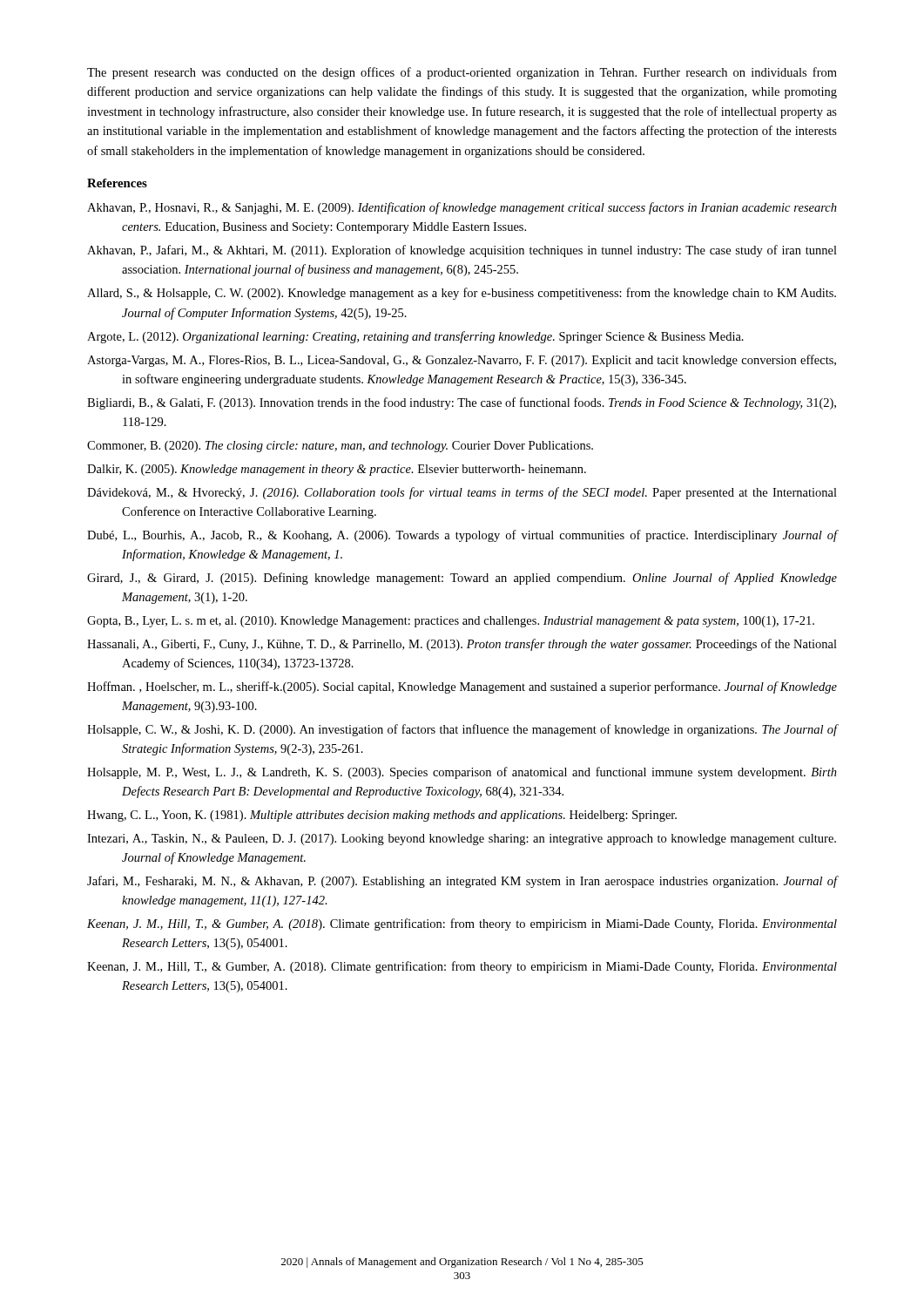Select the text starting "Hwang, C. L., Yoon, K. (1981). Multiple attributes"

[x=382, y=815]
